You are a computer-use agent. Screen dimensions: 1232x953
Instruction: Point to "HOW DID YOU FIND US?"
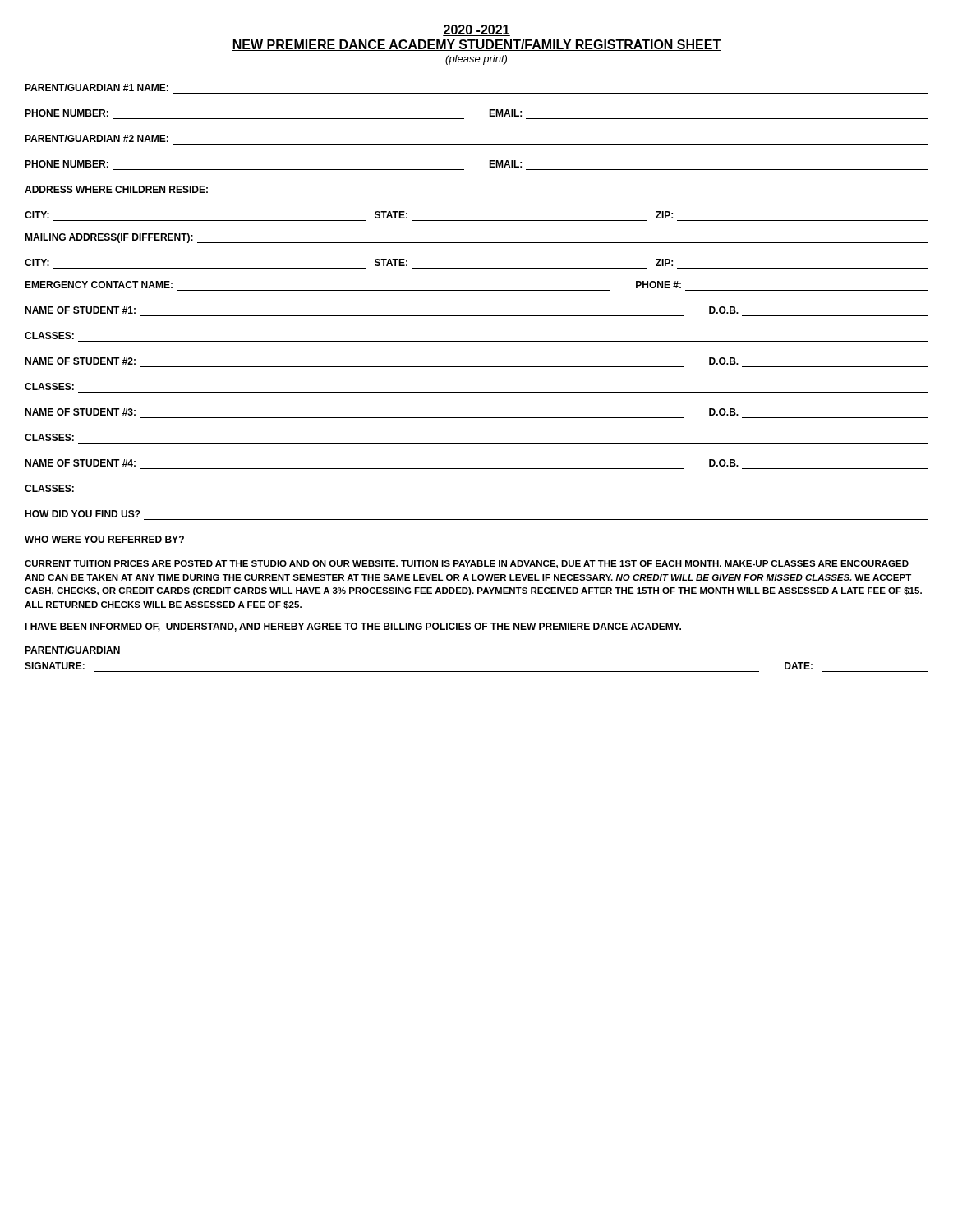click(x=476, y=513)
